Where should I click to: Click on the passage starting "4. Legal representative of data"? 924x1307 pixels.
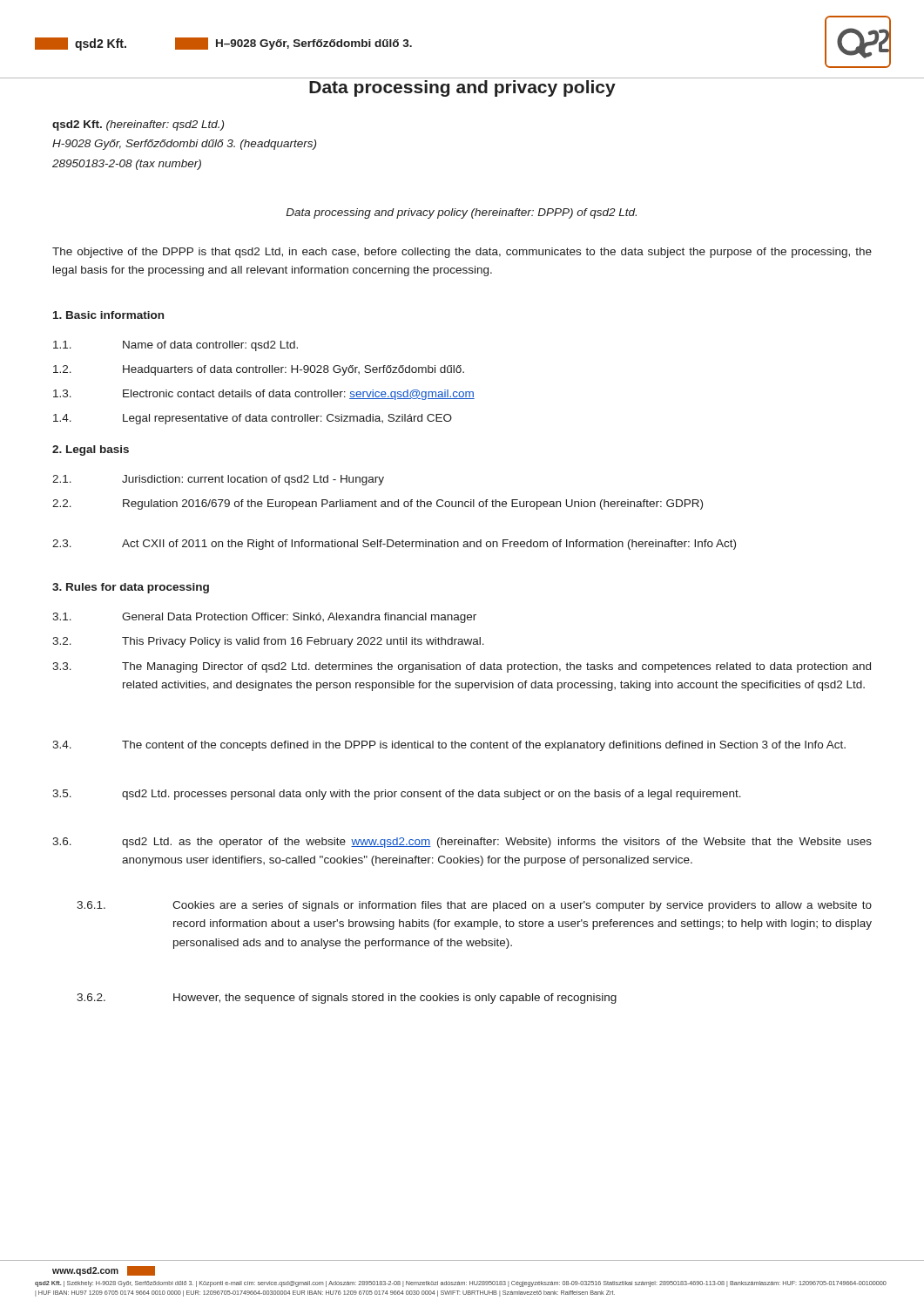252,419
